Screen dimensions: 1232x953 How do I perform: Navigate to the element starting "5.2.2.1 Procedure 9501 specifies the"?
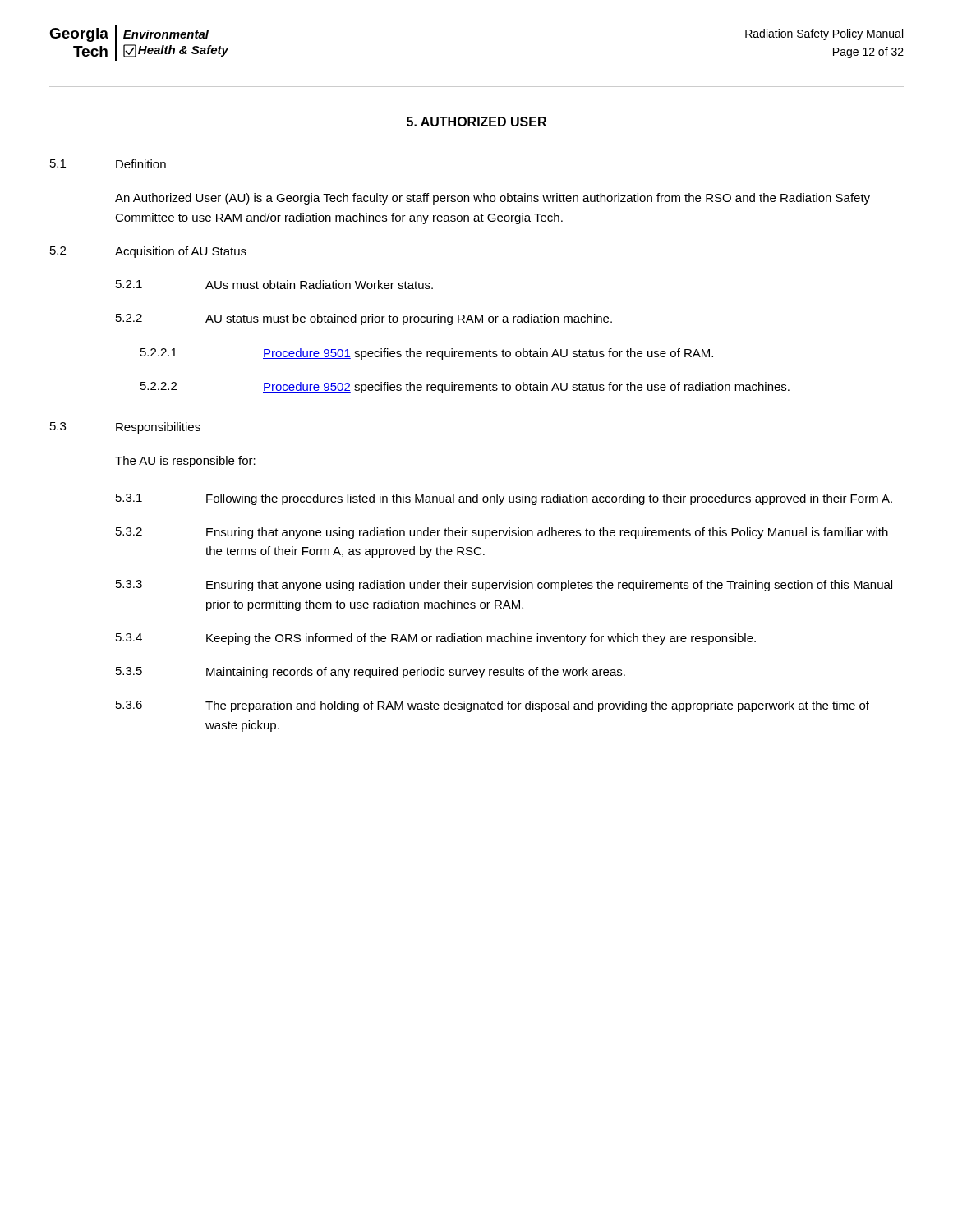coord(522,352)
